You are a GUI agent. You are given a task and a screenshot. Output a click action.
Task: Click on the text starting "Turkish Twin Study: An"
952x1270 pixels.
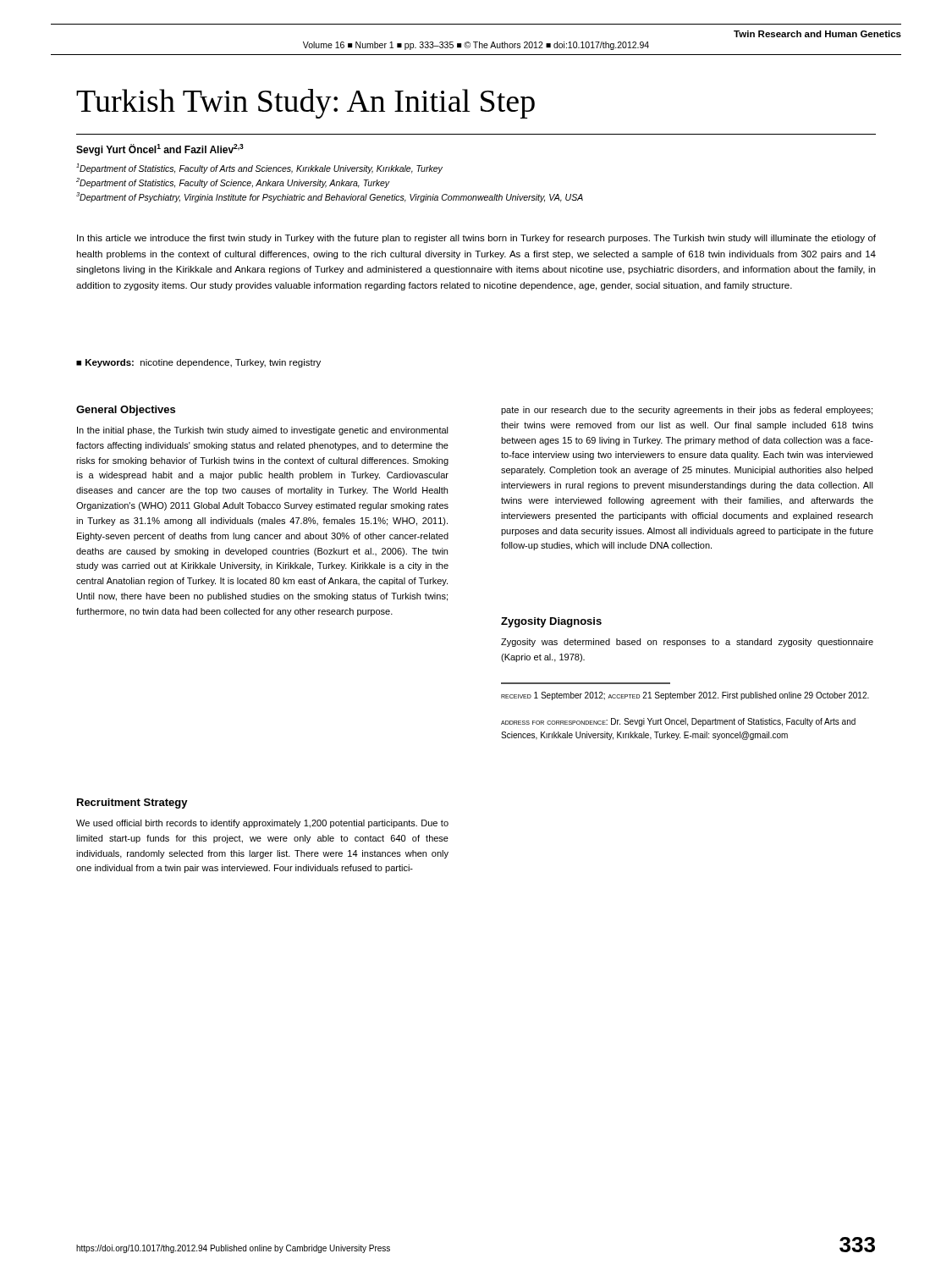(x=476, y=101)
